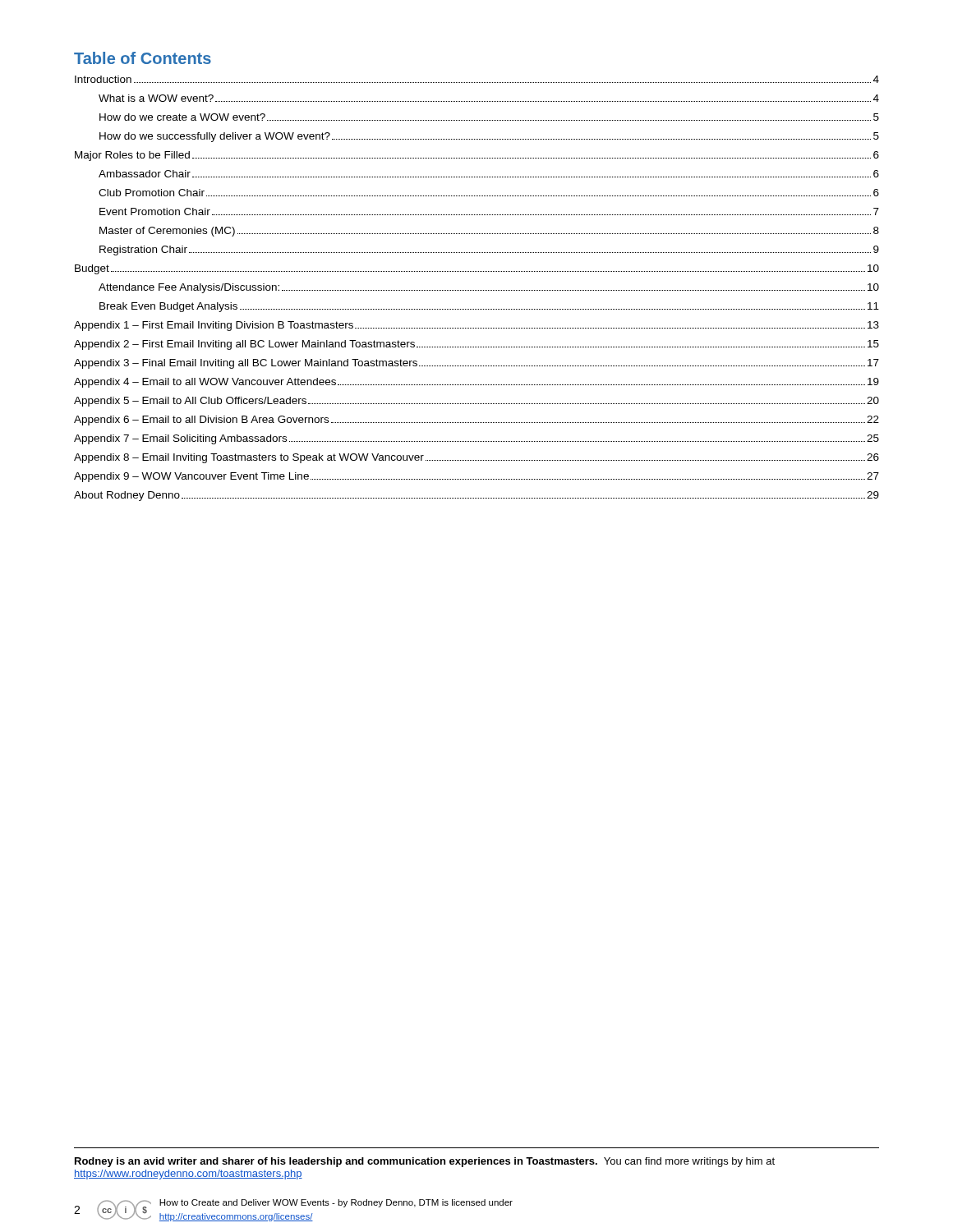
Task: Select the text block that reads "Rodney is an avid"
Action: pyautogui.click(x=424, y=1167)
